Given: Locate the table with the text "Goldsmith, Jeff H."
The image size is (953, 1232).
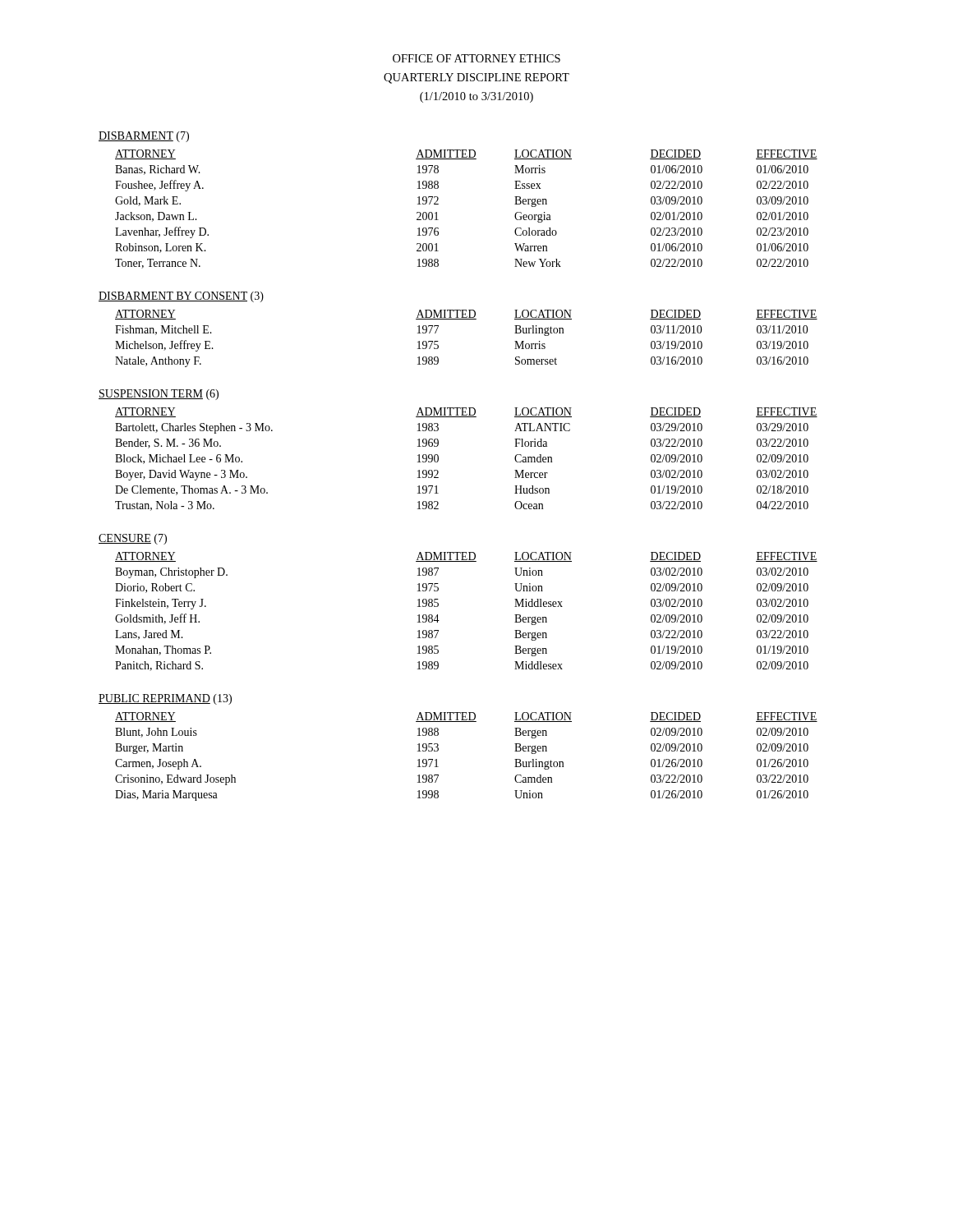Looking at the screenshot, I should click(476, 611).
